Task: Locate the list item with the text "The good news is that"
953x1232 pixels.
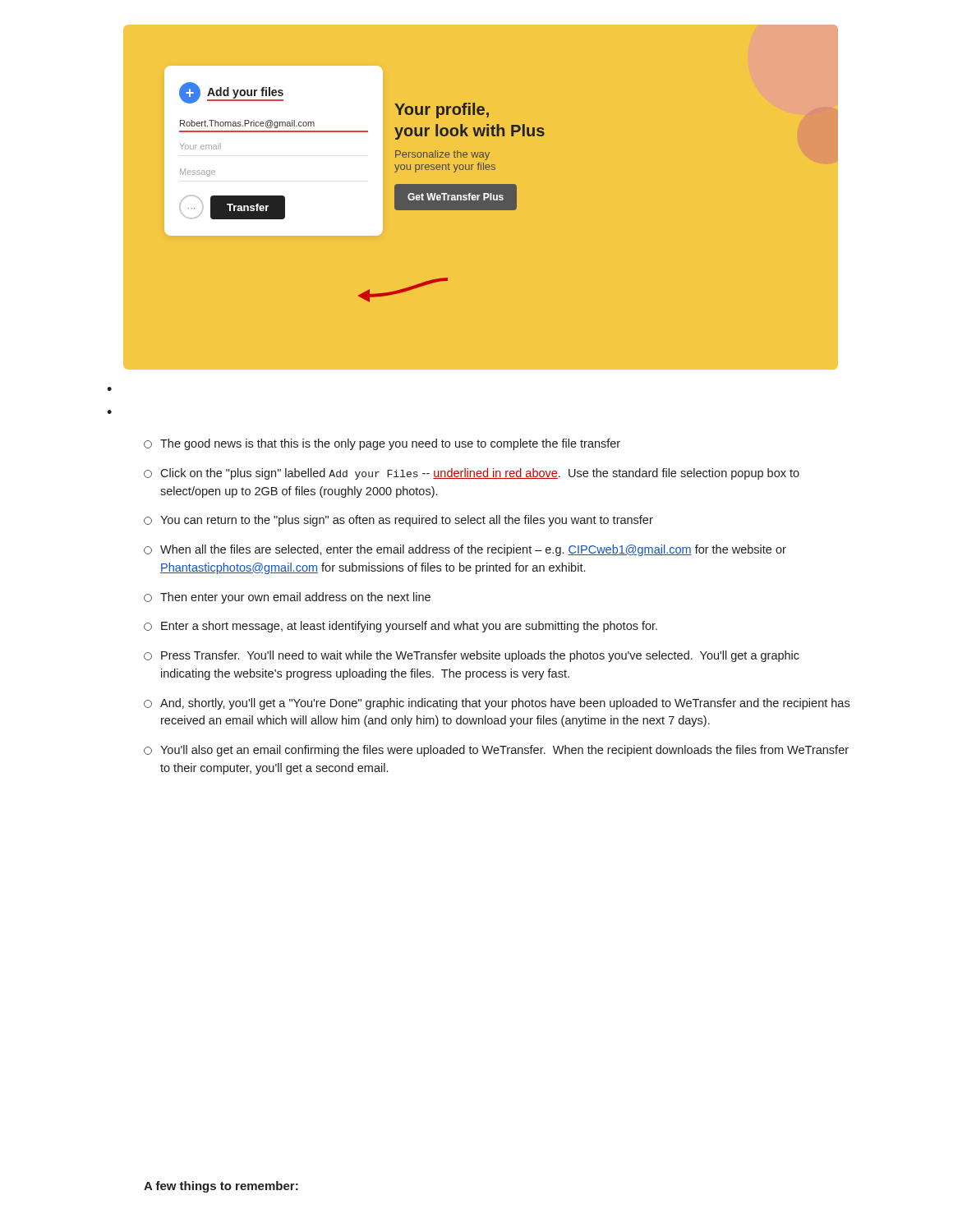Action: tap(497, 444)
